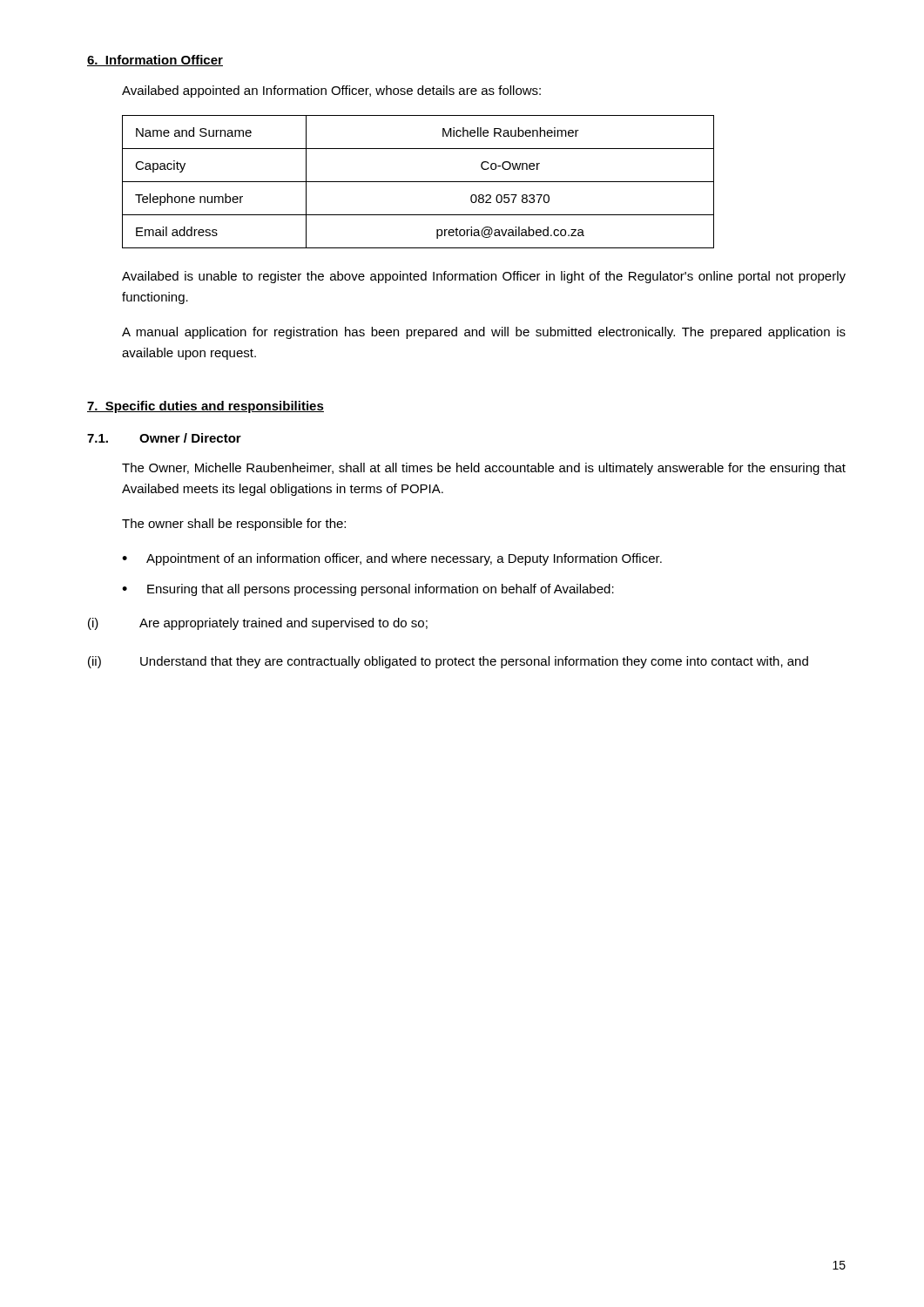Find the section header that says "7. Specific duties and responsibilities"
Image resolution: width=924 pixels, height=1307 pixels.
[205, 405]
